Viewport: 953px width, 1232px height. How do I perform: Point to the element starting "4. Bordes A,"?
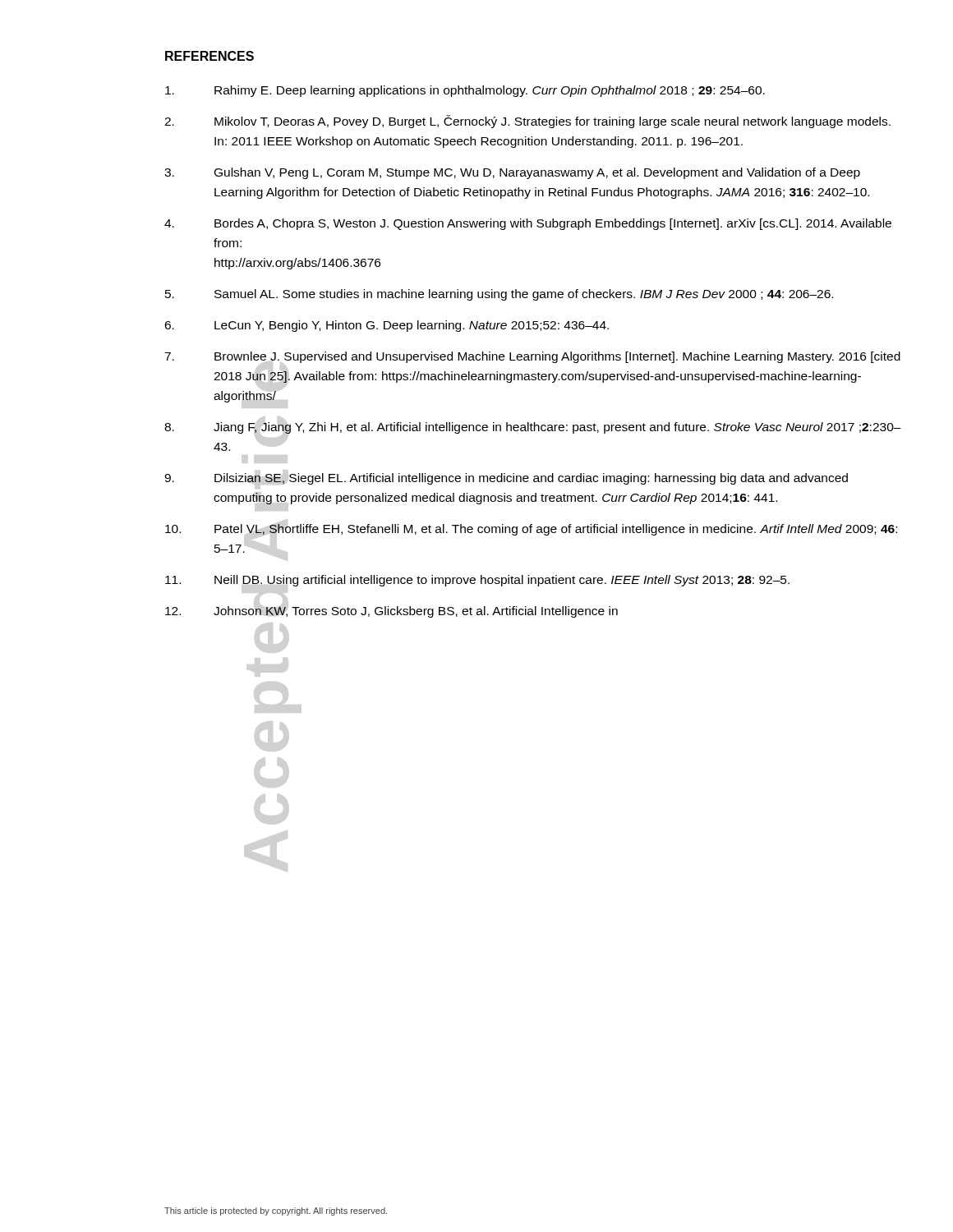tap(528, 224)
